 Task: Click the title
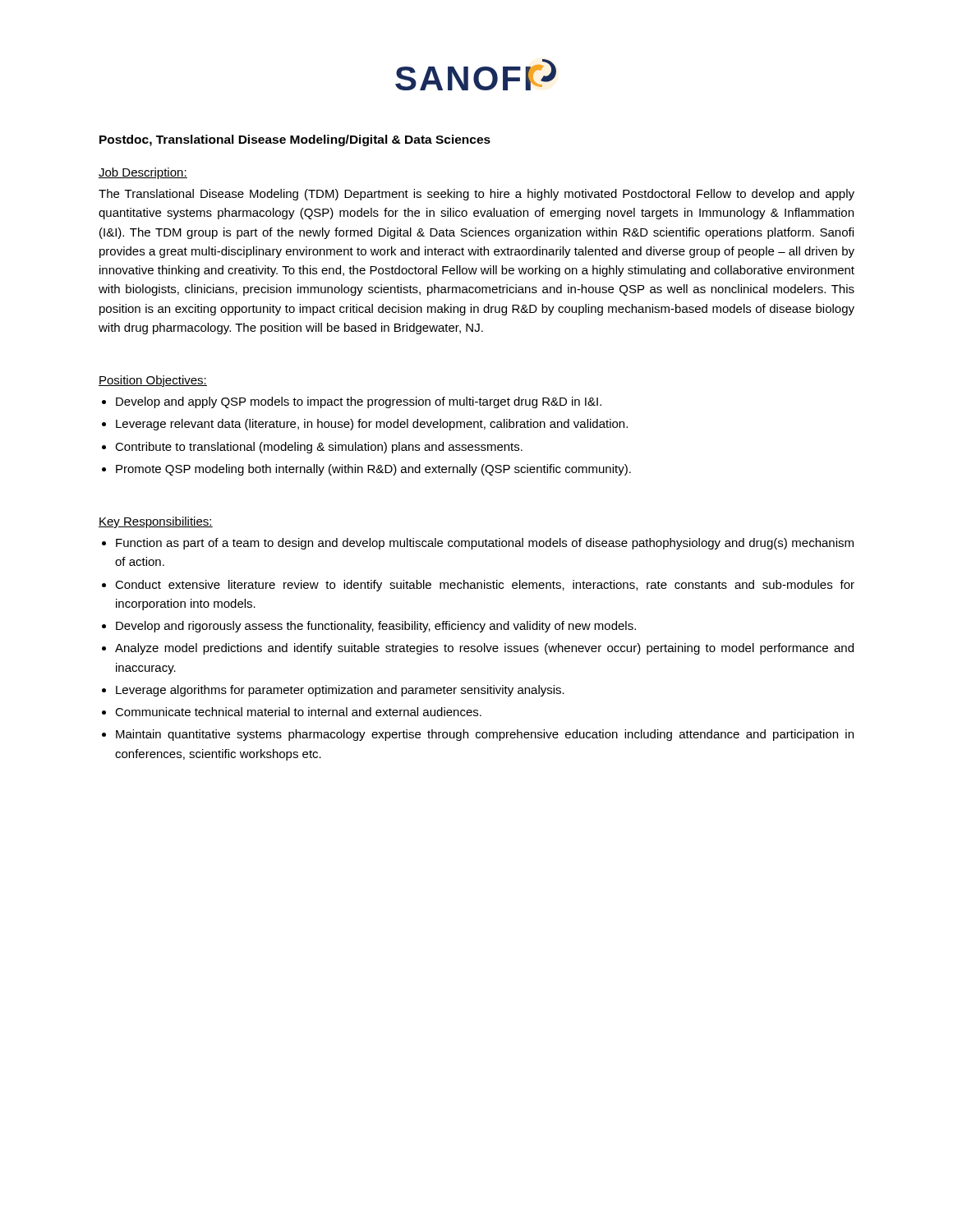tap(295, 139)
